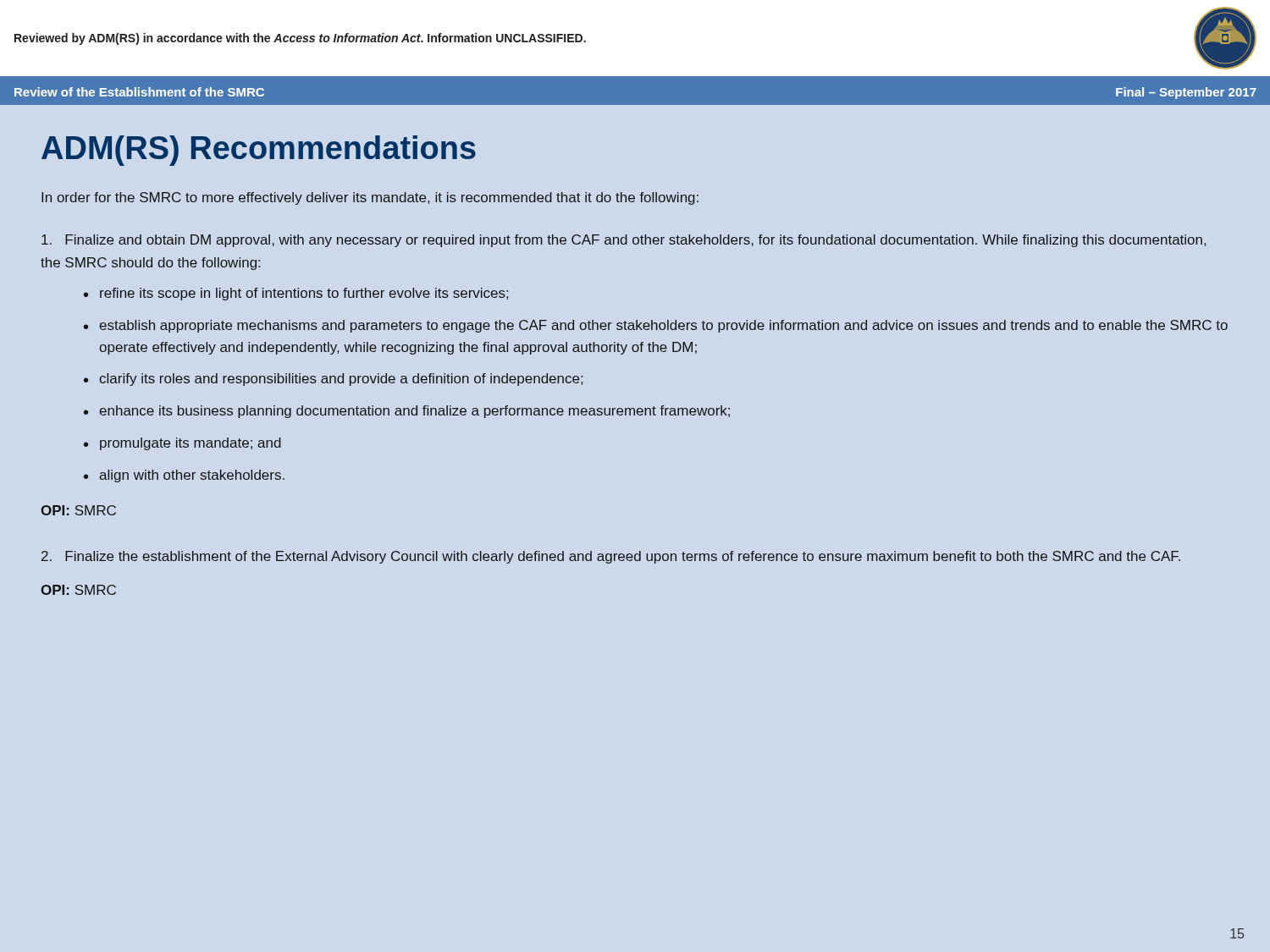Viewport: 1270px width, 952px height.
Task: Point to "ADM(RS) Recommendations"
Action: [259, 148]
